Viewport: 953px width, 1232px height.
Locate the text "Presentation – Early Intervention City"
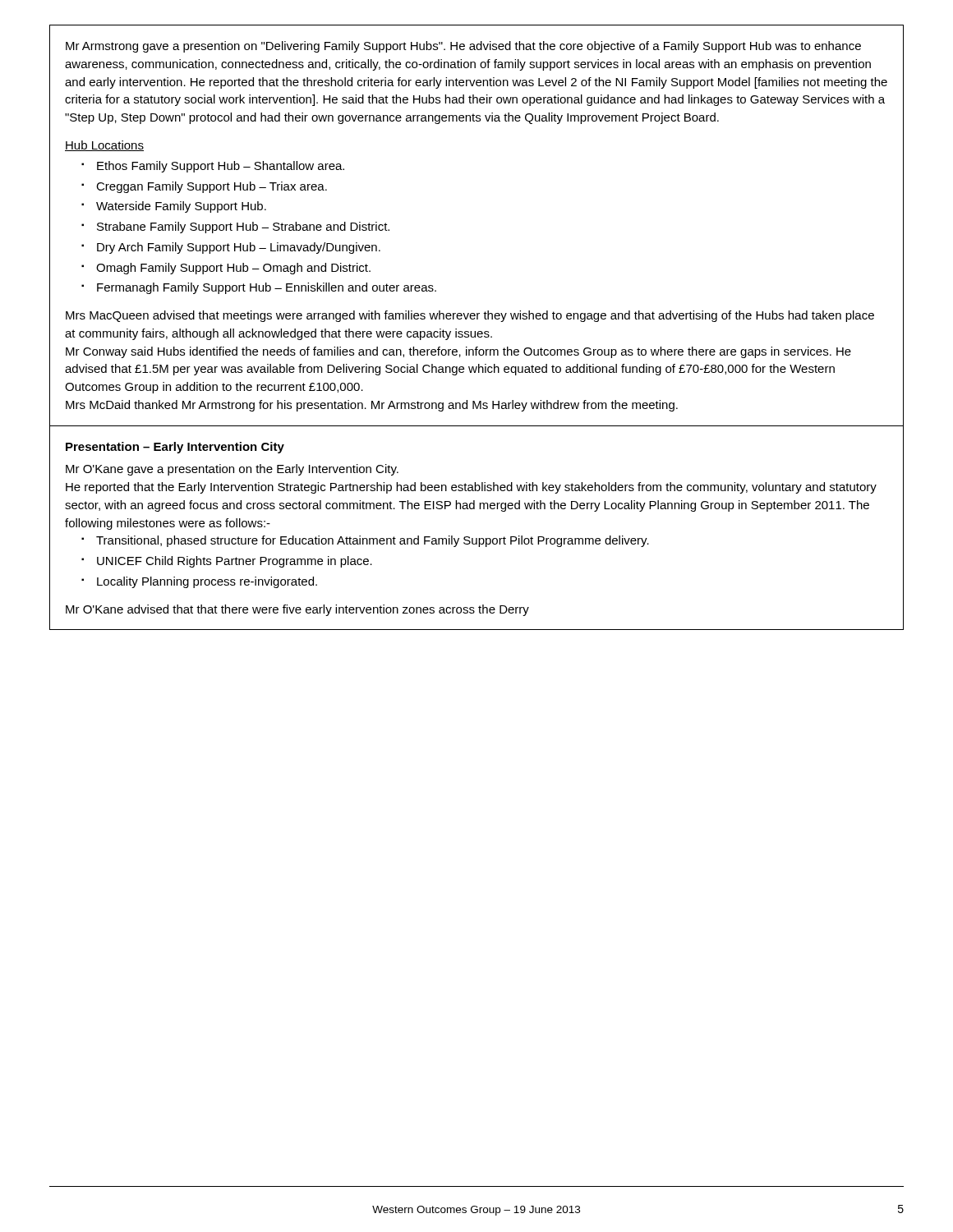click(175, 448)
